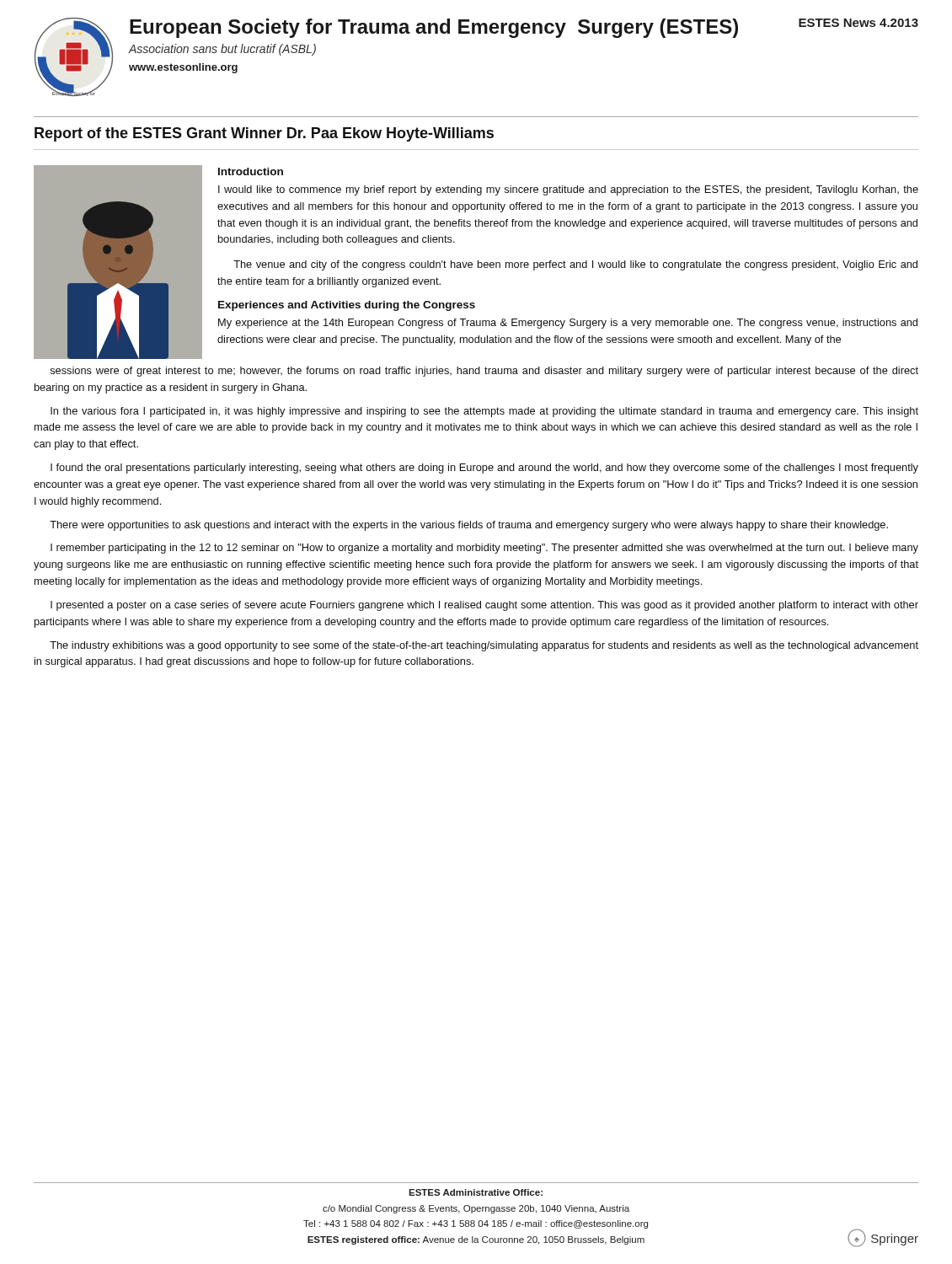
Task: Find the block on this page that starts "The industry exhibitions was"
Action: coord(476,653)
